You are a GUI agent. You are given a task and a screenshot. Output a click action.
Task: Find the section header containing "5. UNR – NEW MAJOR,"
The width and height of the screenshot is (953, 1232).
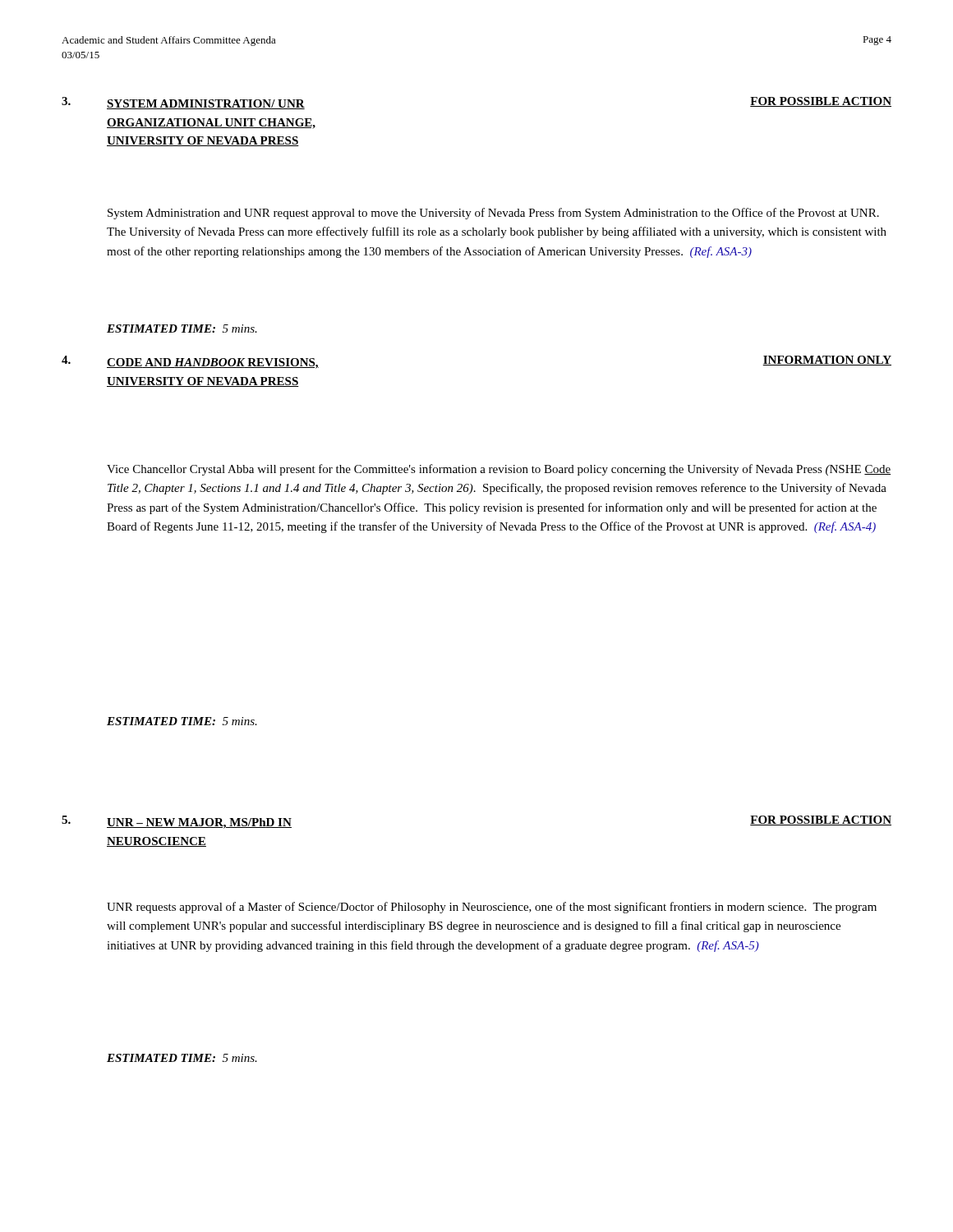(199, 824)
